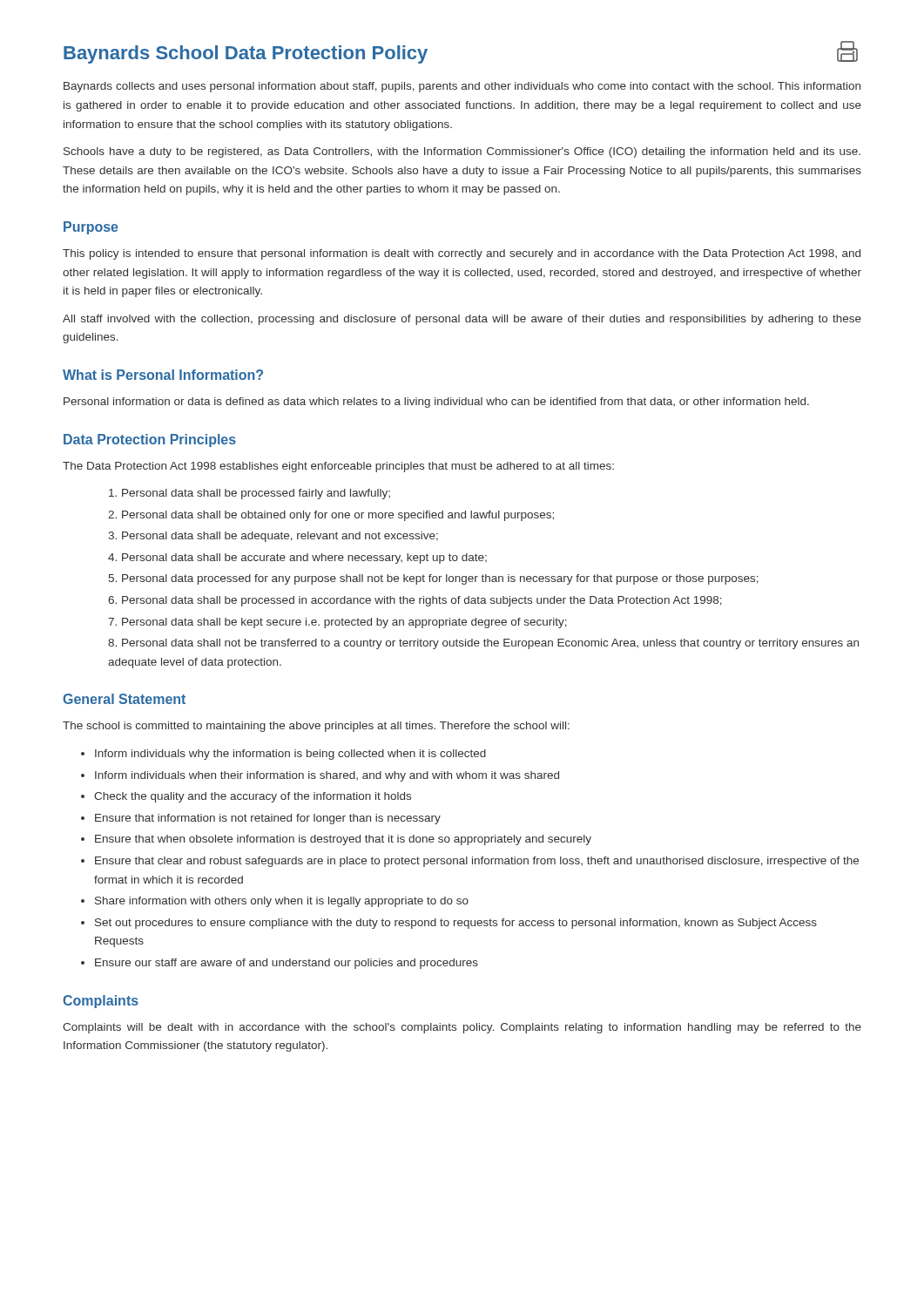Screen dimensions: 1307x924
Task: Find the text starting "3. Personal data shall be adequate, relevant and"
Action: [273, 537]
